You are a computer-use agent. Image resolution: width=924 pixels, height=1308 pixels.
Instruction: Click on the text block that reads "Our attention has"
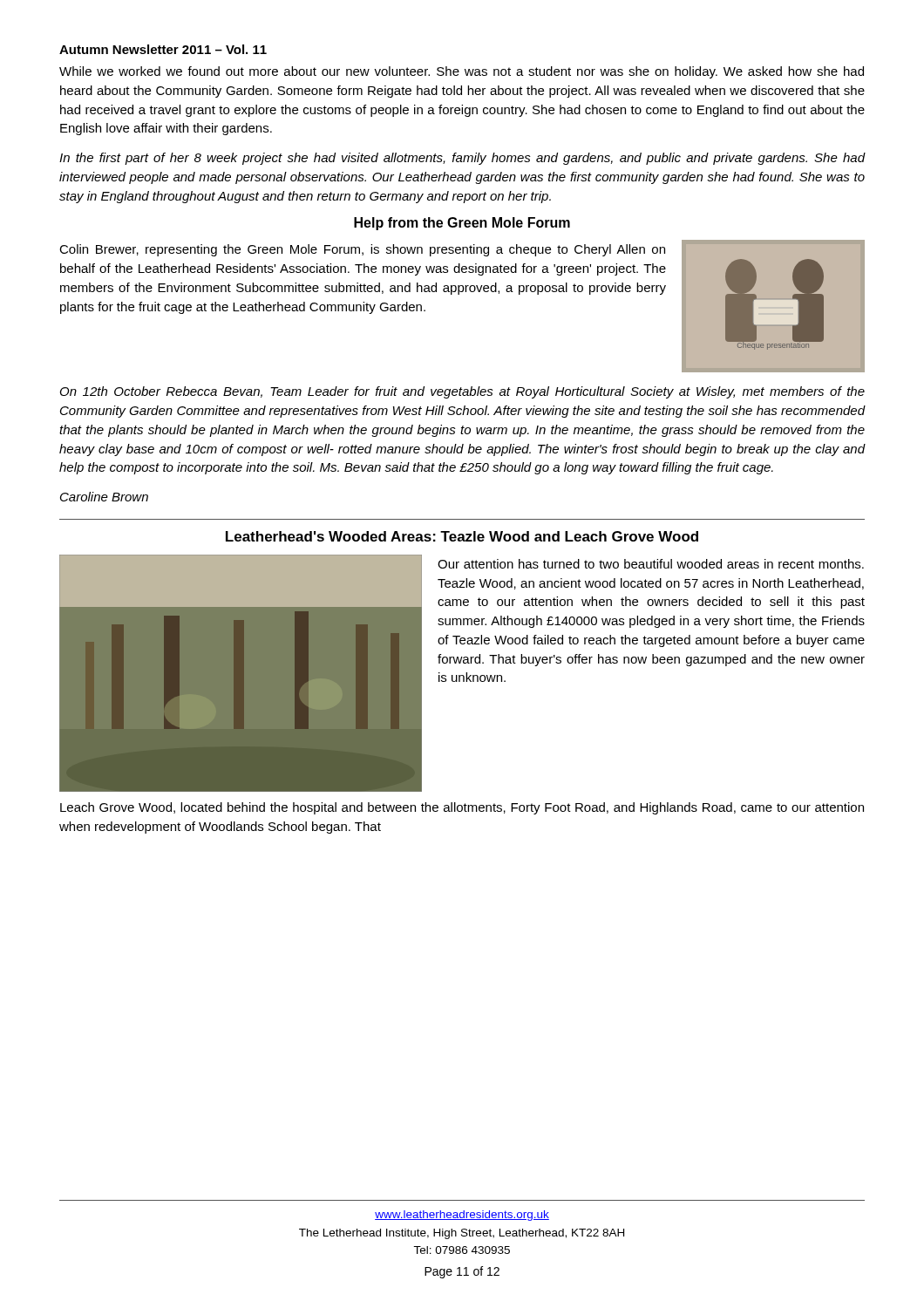click(x=651, y=620)
